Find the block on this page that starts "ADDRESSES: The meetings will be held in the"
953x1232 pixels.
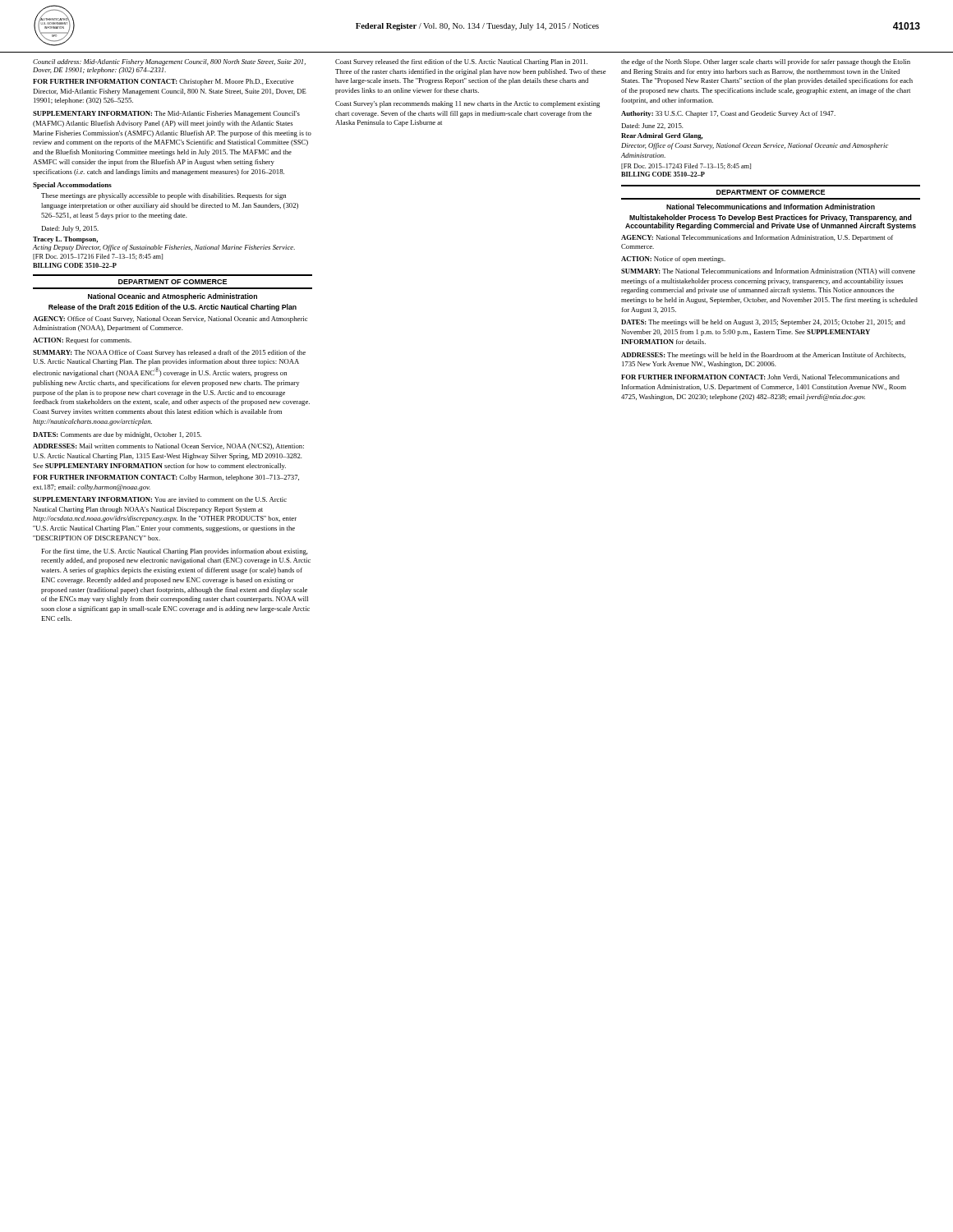click(x=763, y=359)
